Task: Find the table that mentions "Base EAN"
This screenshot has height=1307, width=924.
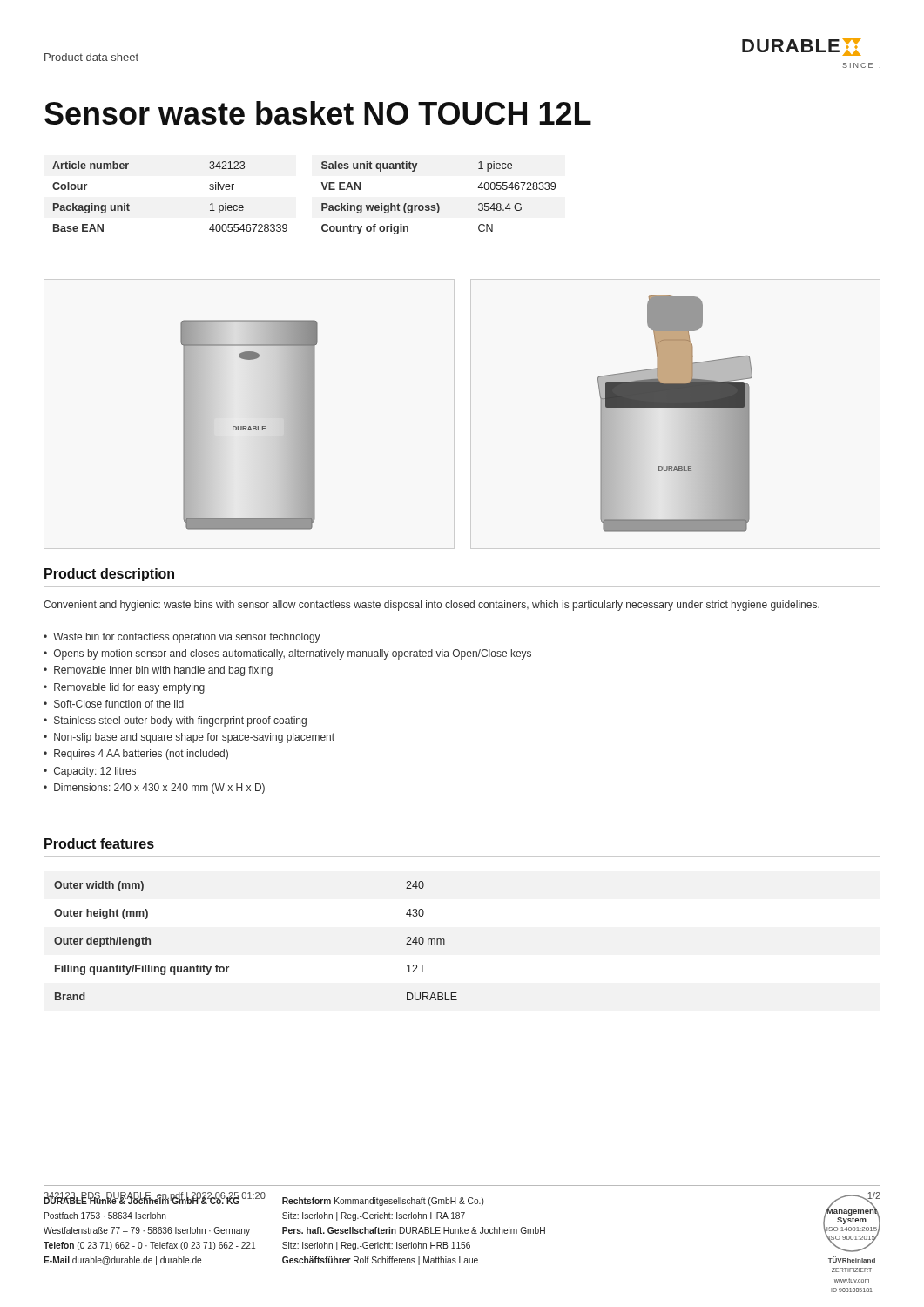Action: pos(170,197)
